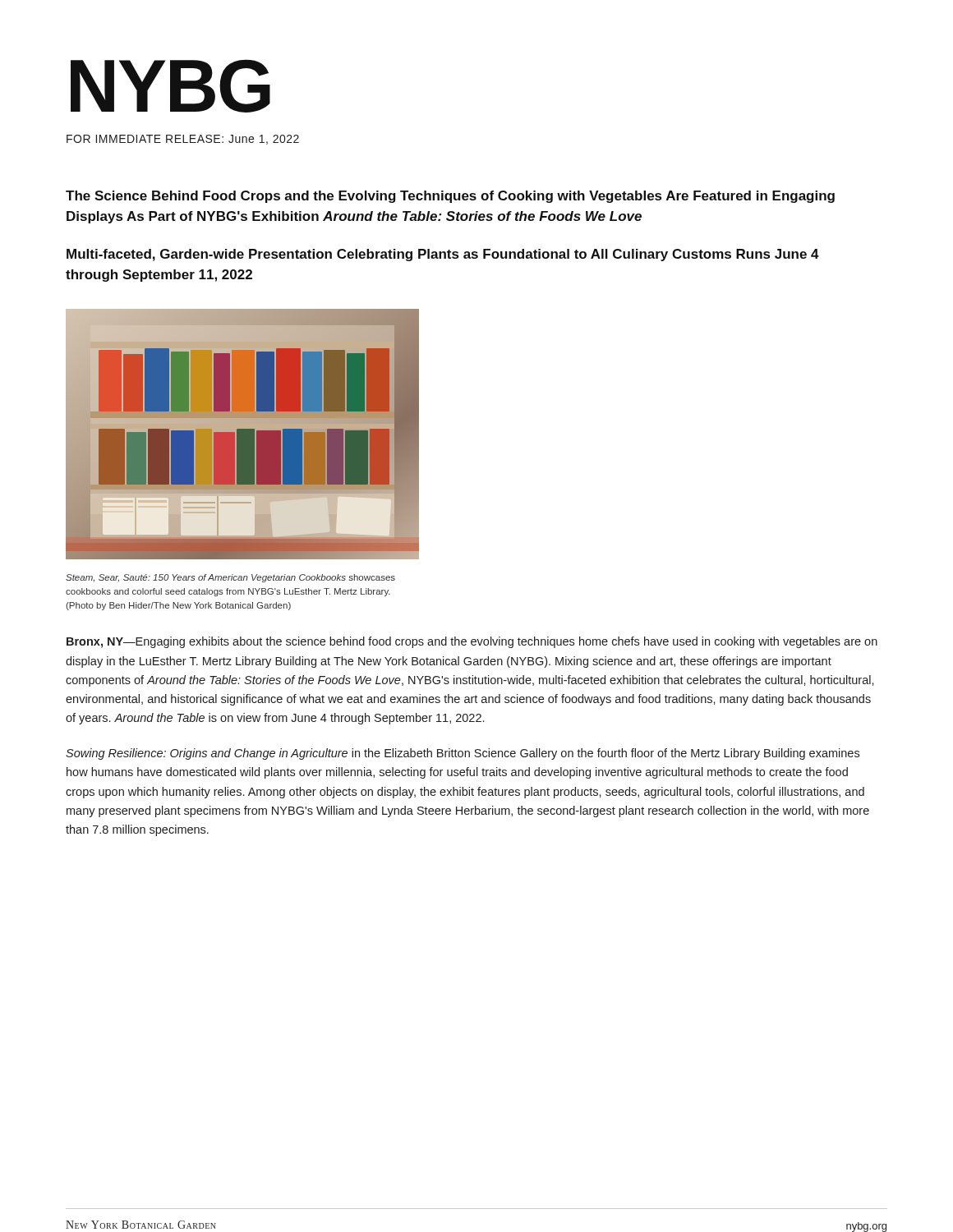Find the region starting "Steam, Sear, Sauté: 150 Years of American"

(x=242, y=592)
